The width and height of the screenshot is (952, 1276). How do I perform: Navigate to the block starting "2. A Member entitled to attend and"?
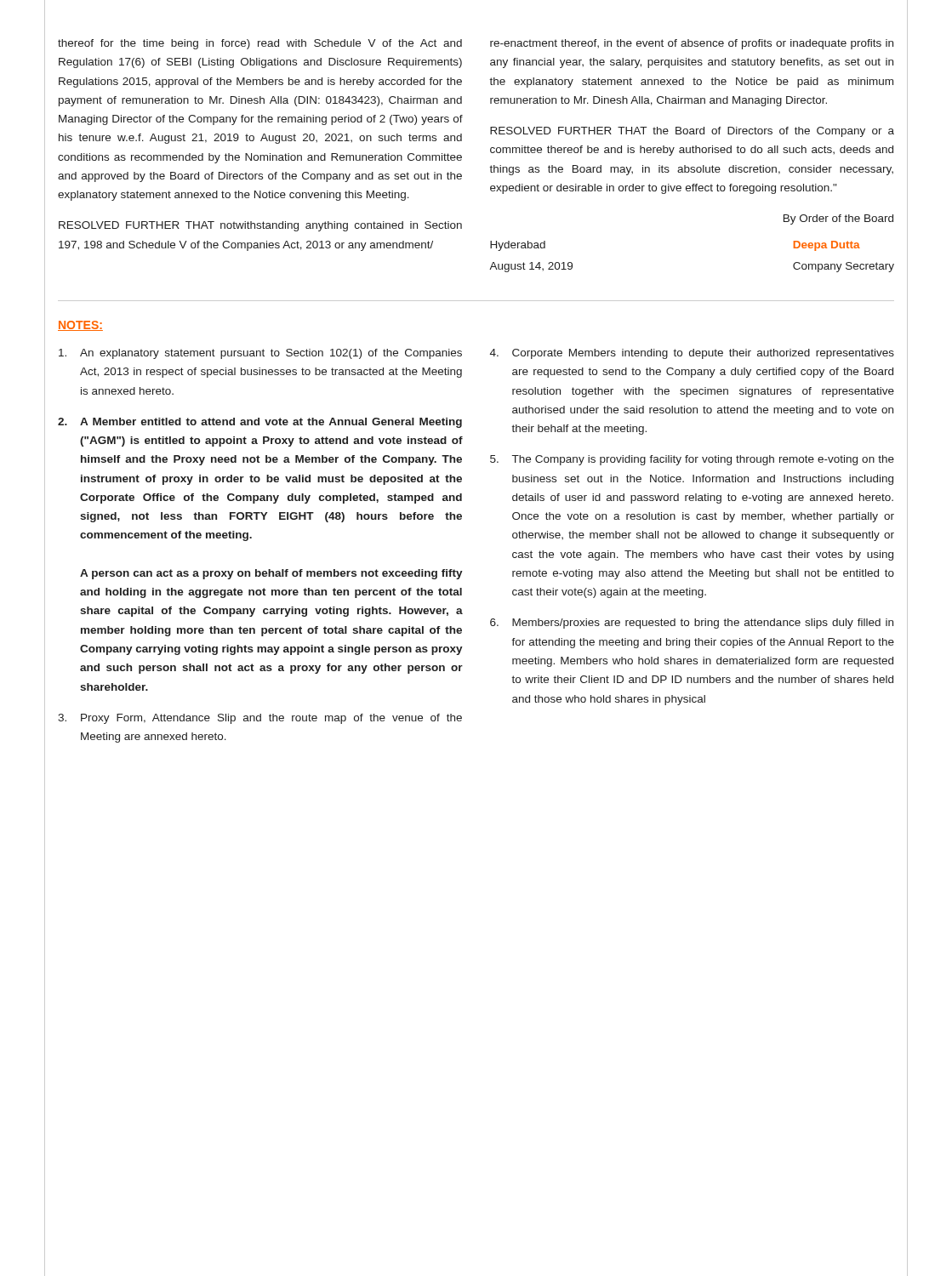click(x=260, y=423)
